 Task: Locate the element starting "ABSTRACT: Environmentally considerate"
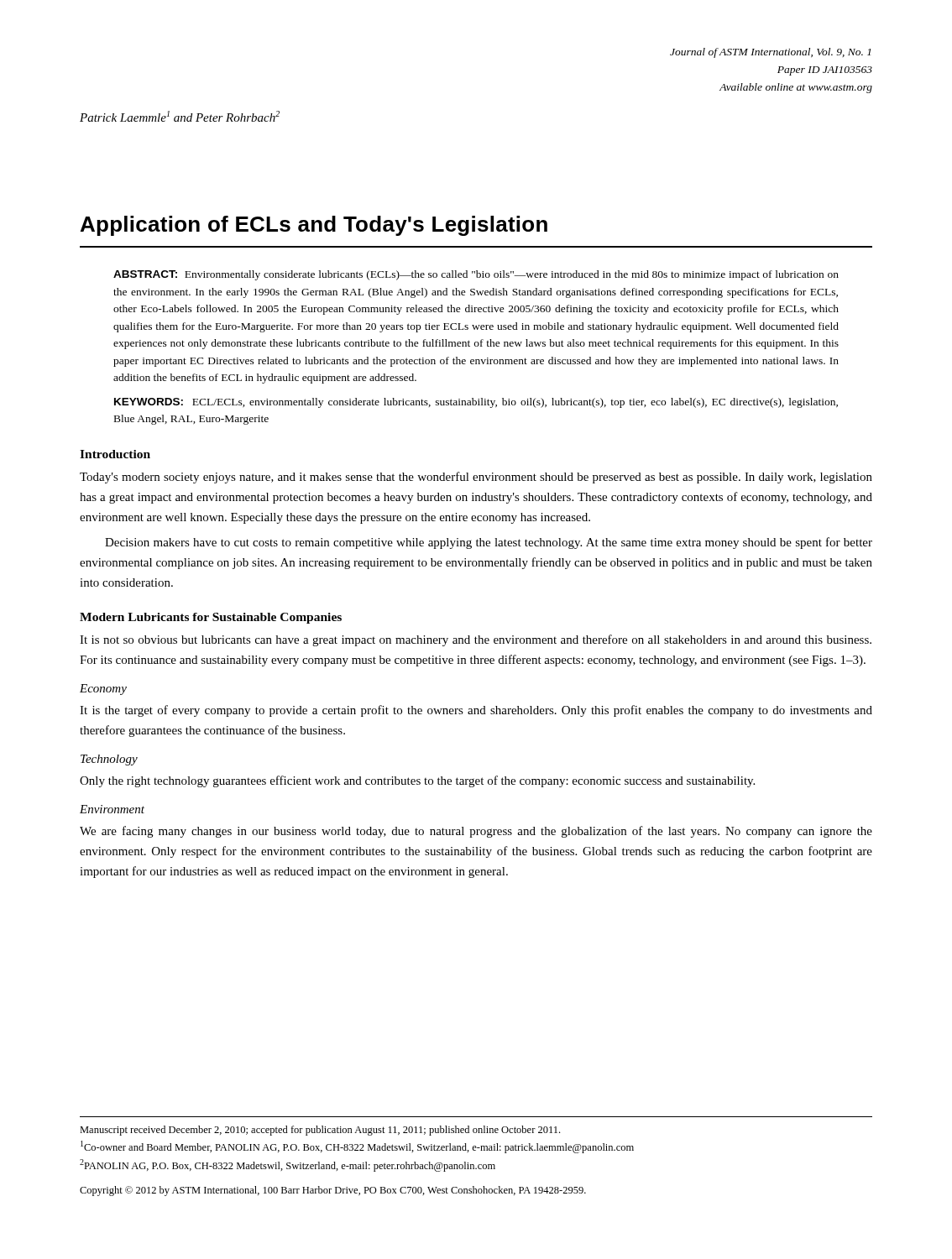coord(476,347)
